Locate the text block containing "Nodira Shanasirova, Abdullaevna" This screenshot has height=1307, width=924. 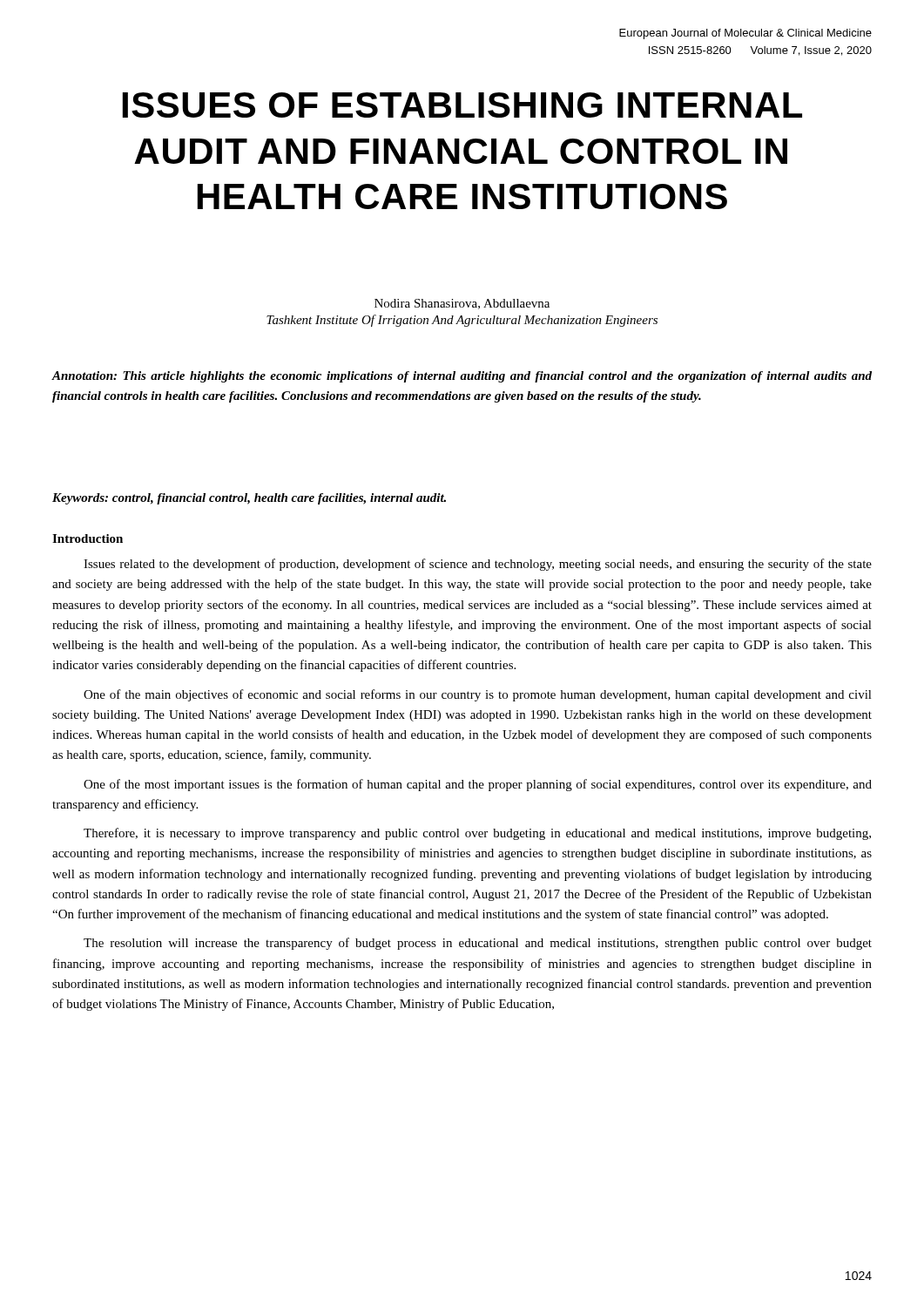(462, 312)
